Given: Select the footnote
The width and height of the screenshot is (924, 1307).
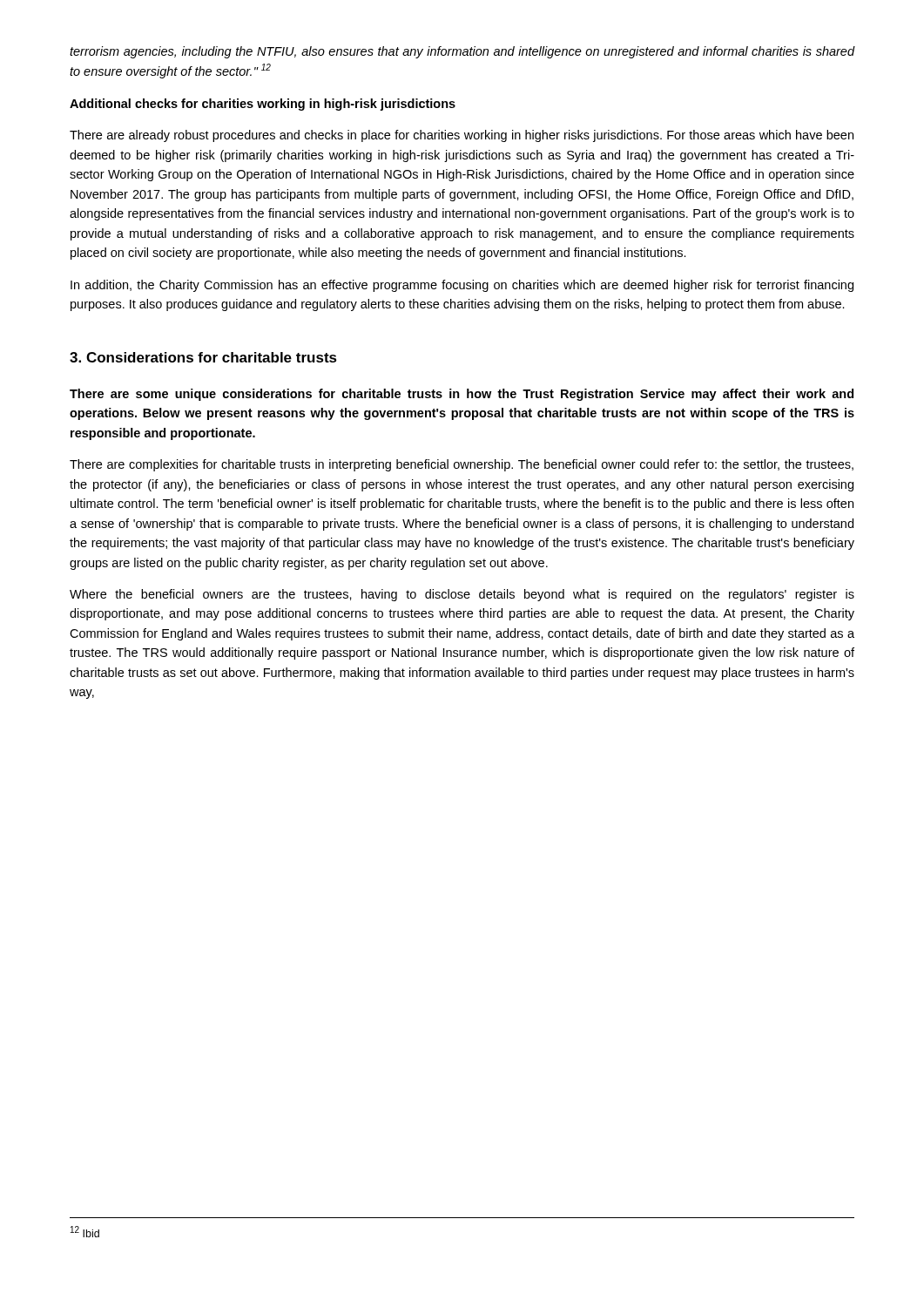Looking at the screenshot, I should point(462,1233).
